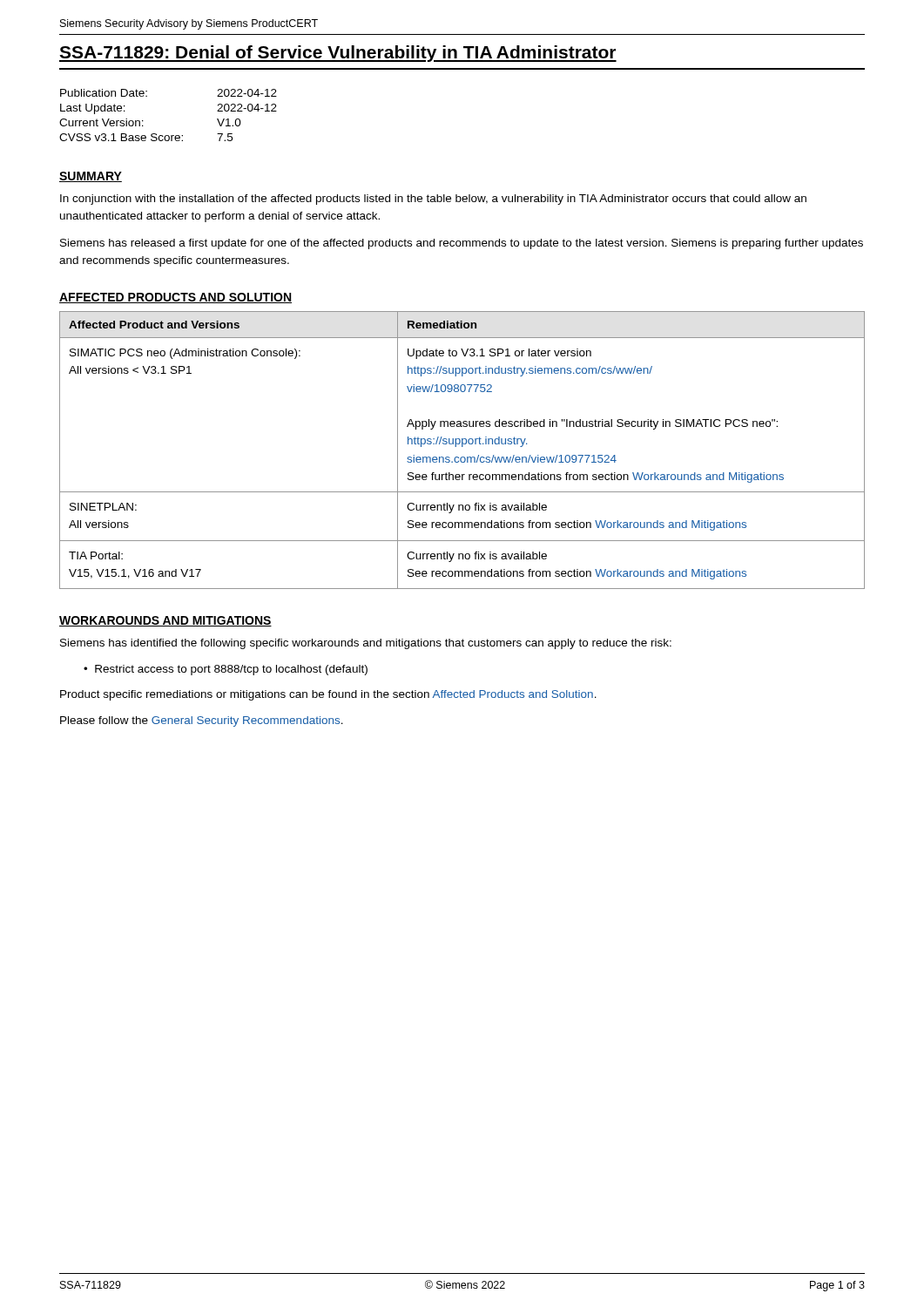Click on the element starting "Please follow the General"
This screenshot has width=924, height=1307.
tap(201, 720)
